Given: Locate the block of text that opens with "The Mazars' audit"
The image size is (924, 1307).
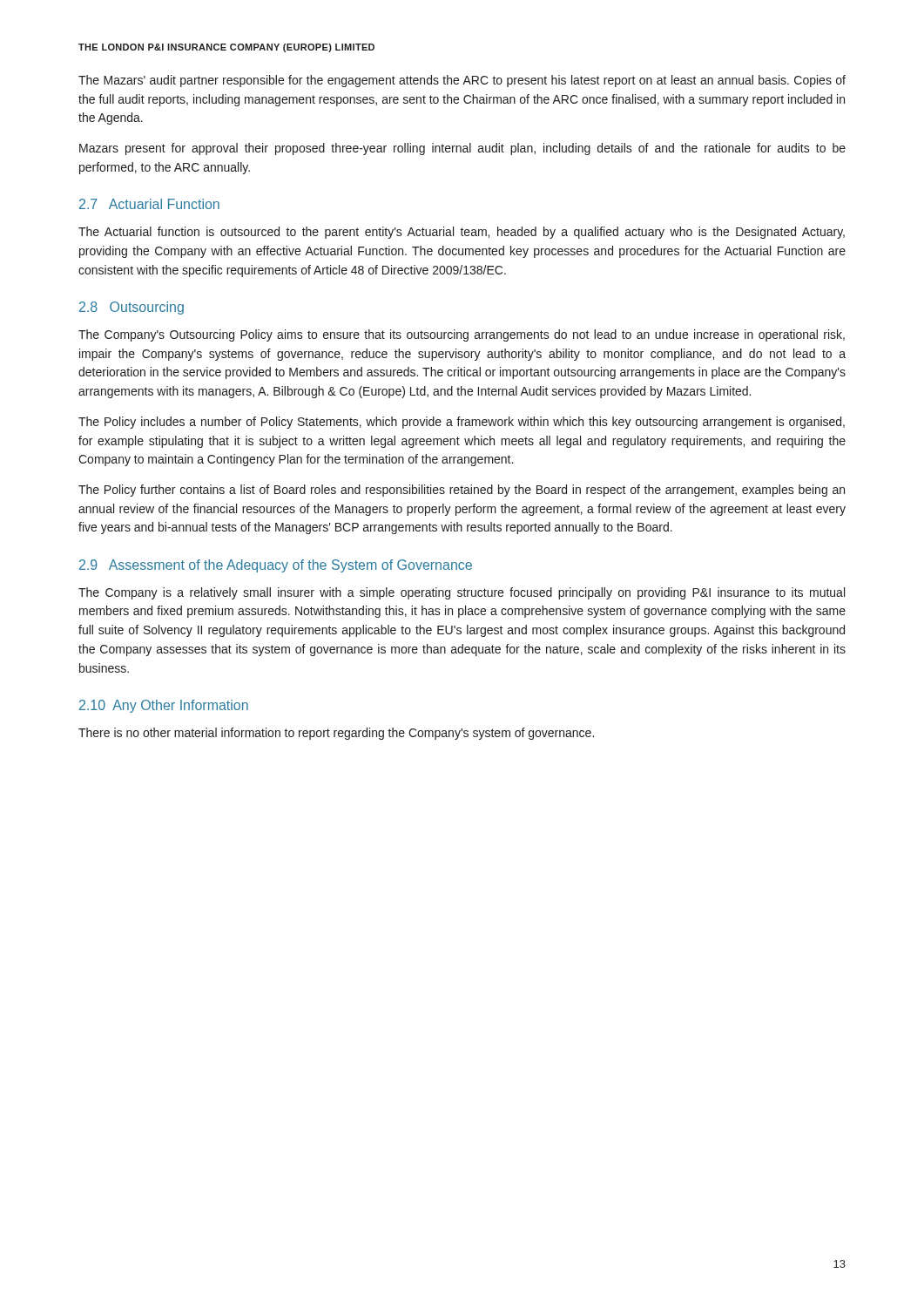Looking at the screenshot, I should point(462,100).
